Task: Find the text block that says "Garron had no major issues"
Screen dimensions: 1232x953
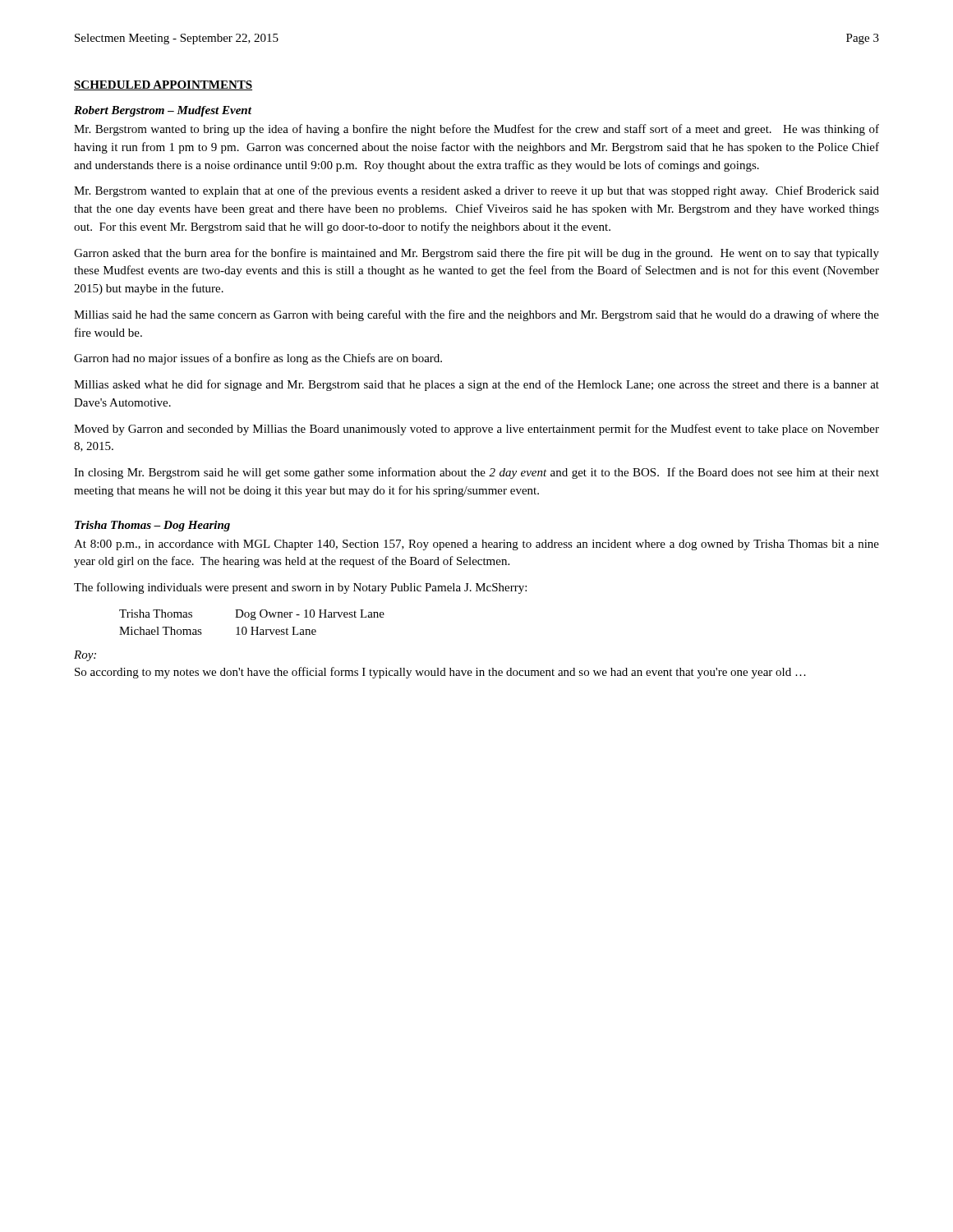Action: point(258,358)
